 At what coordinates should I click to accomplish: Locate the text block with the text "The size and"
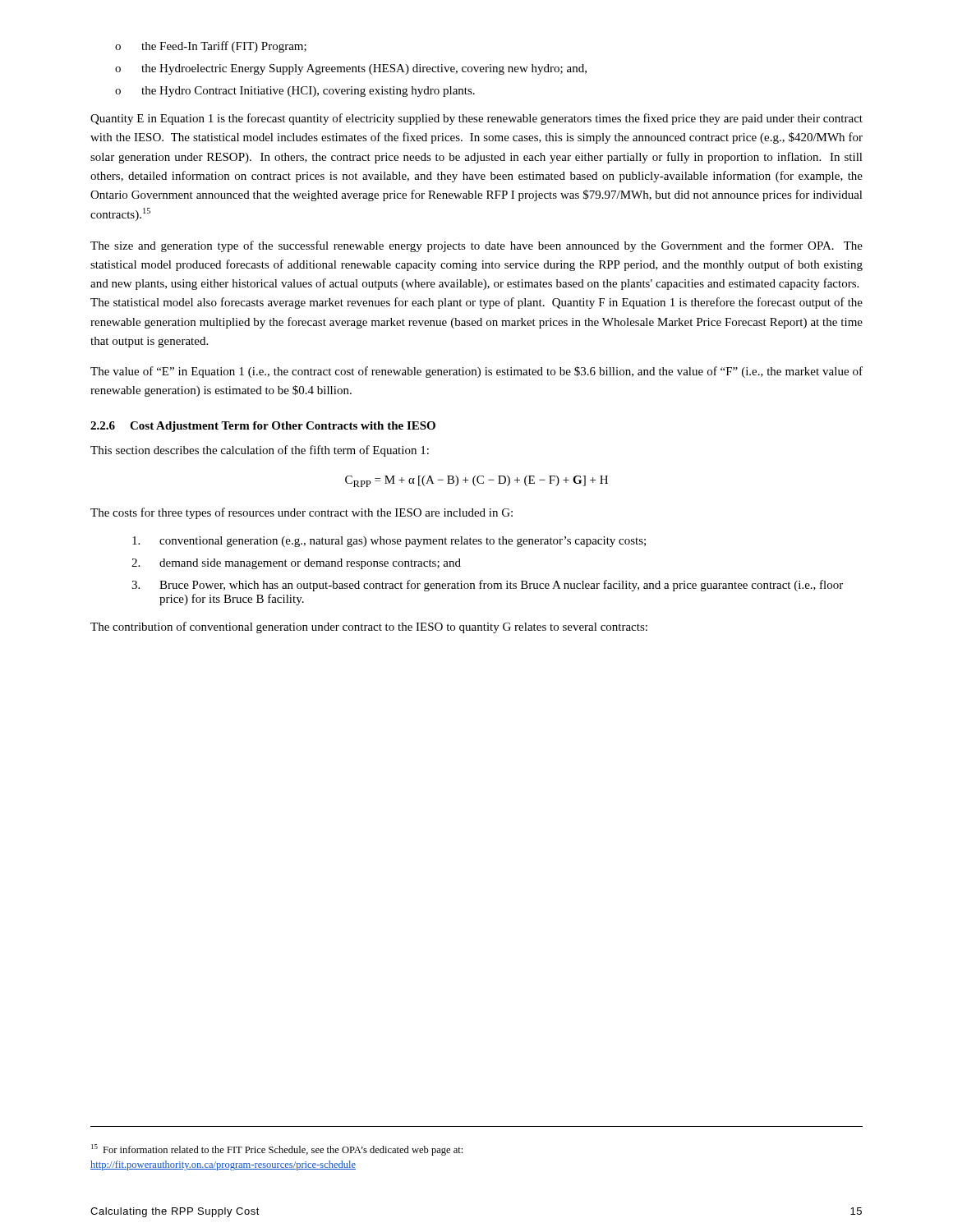coord(476,293)
